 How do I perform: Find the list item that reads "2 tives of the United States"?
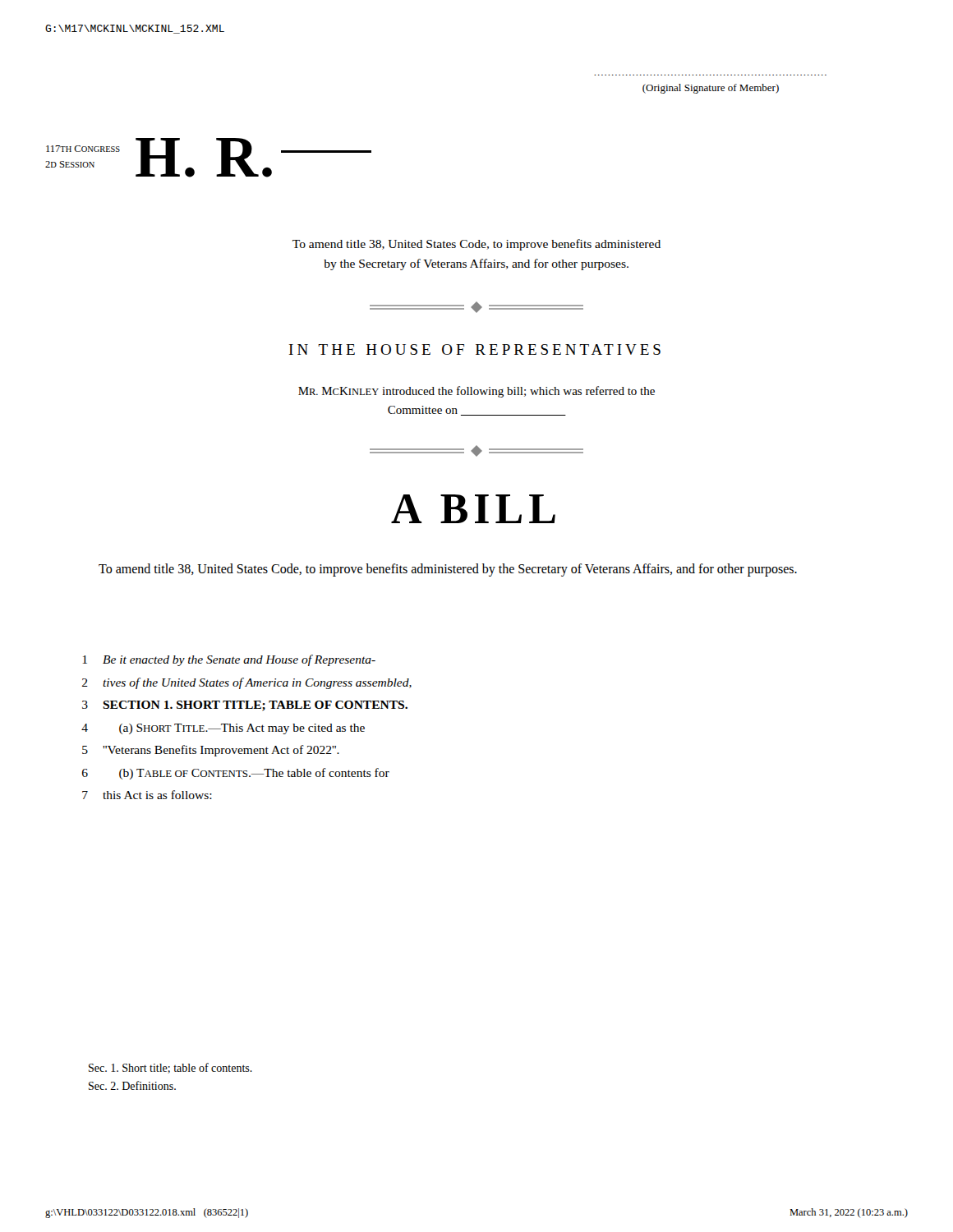[x=247, y=683]
